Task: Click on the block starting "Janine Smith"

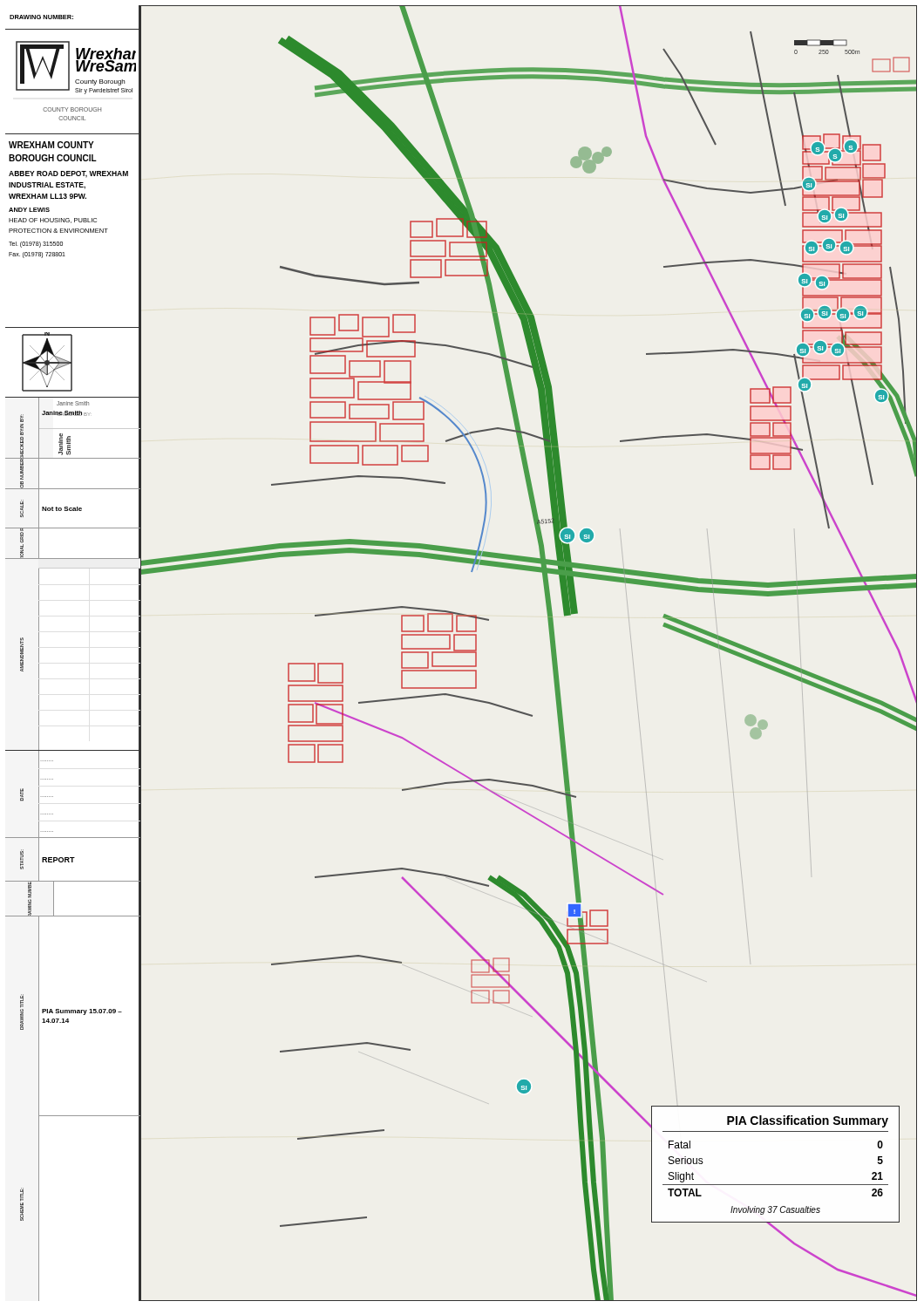Action: click(62, 413)
